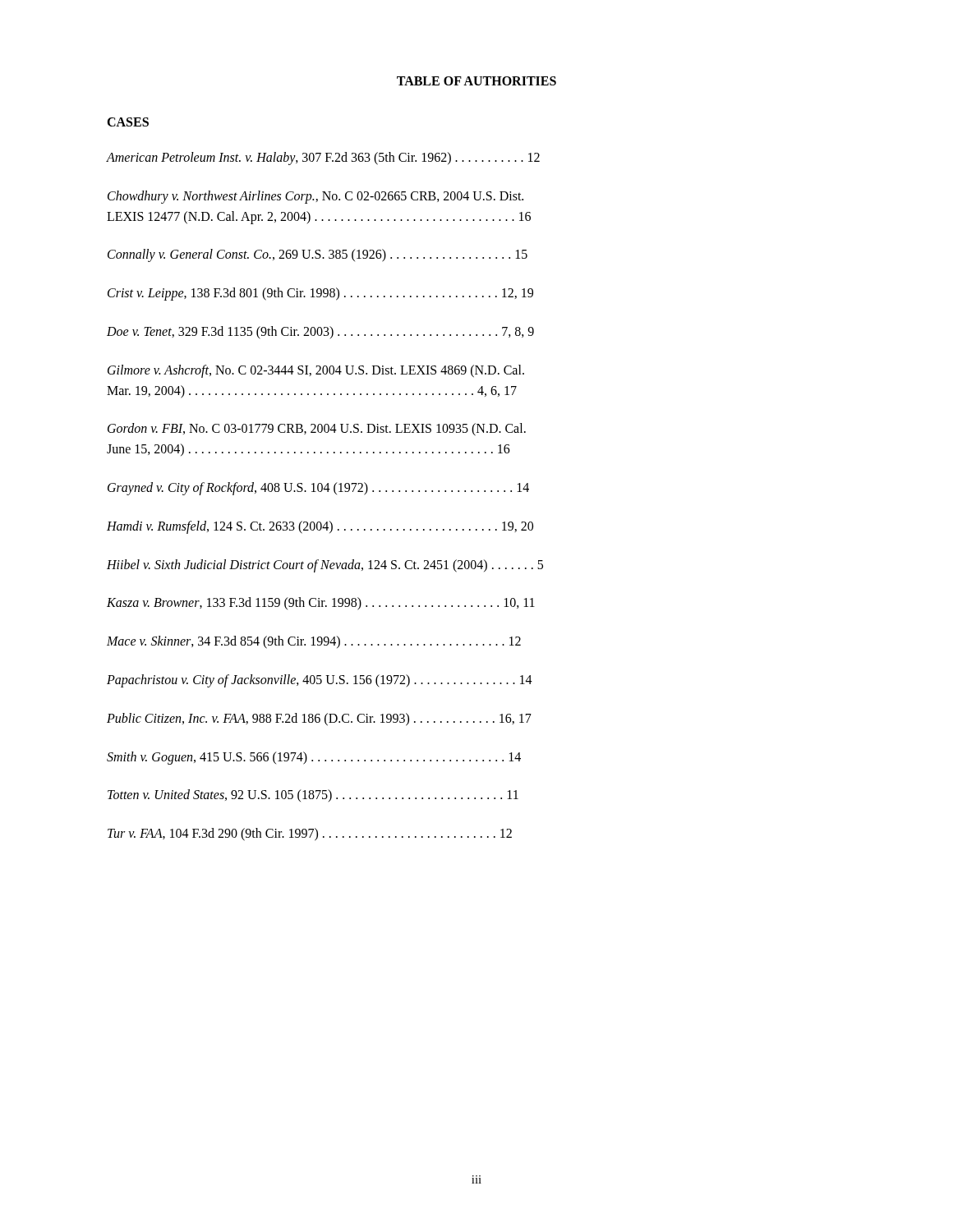Select the passage starting "Hiibel v. Sixth"

[325, 564]
